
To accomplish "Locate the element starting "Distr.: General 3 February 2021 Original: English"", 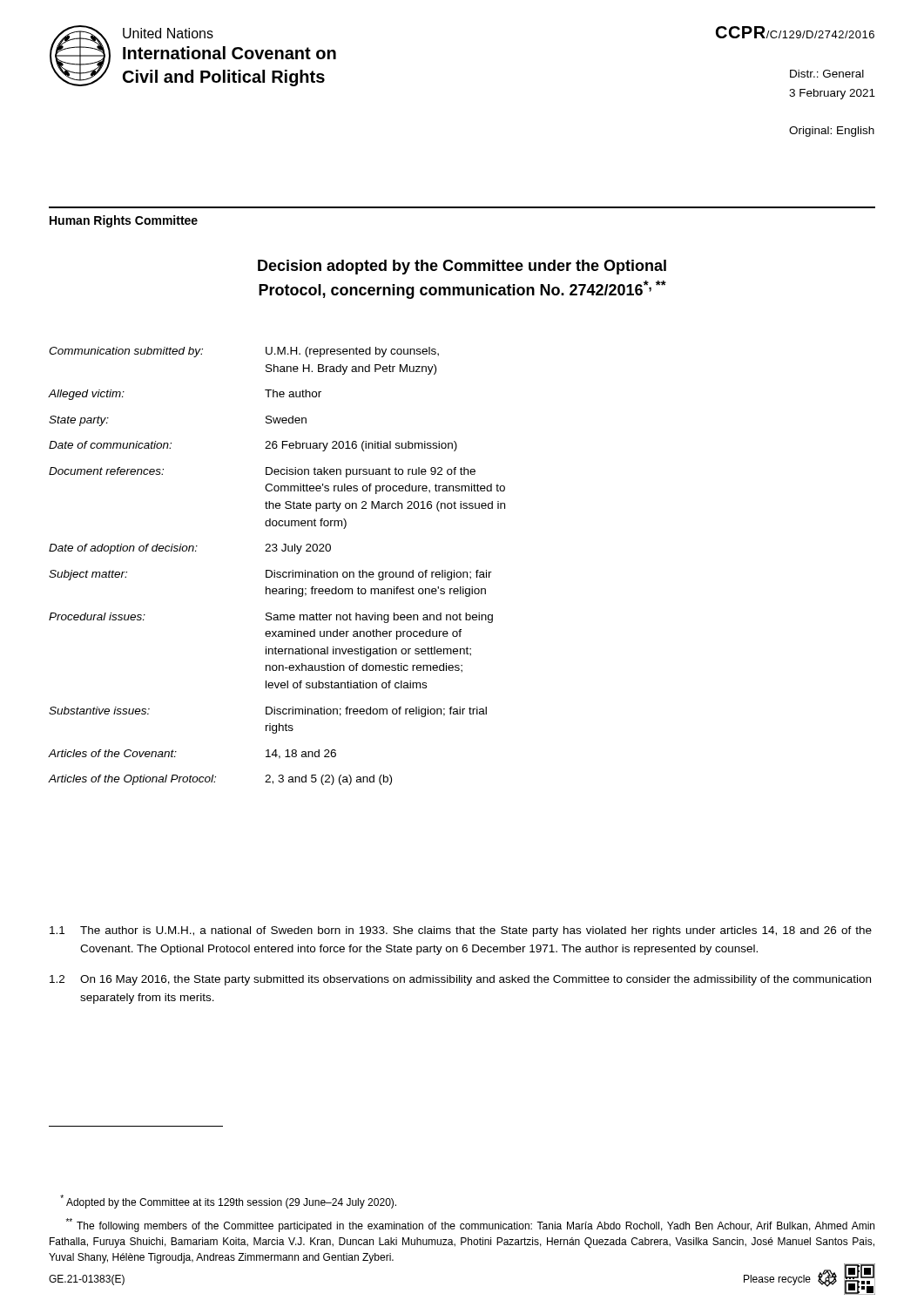I will (x=832, y=102).
